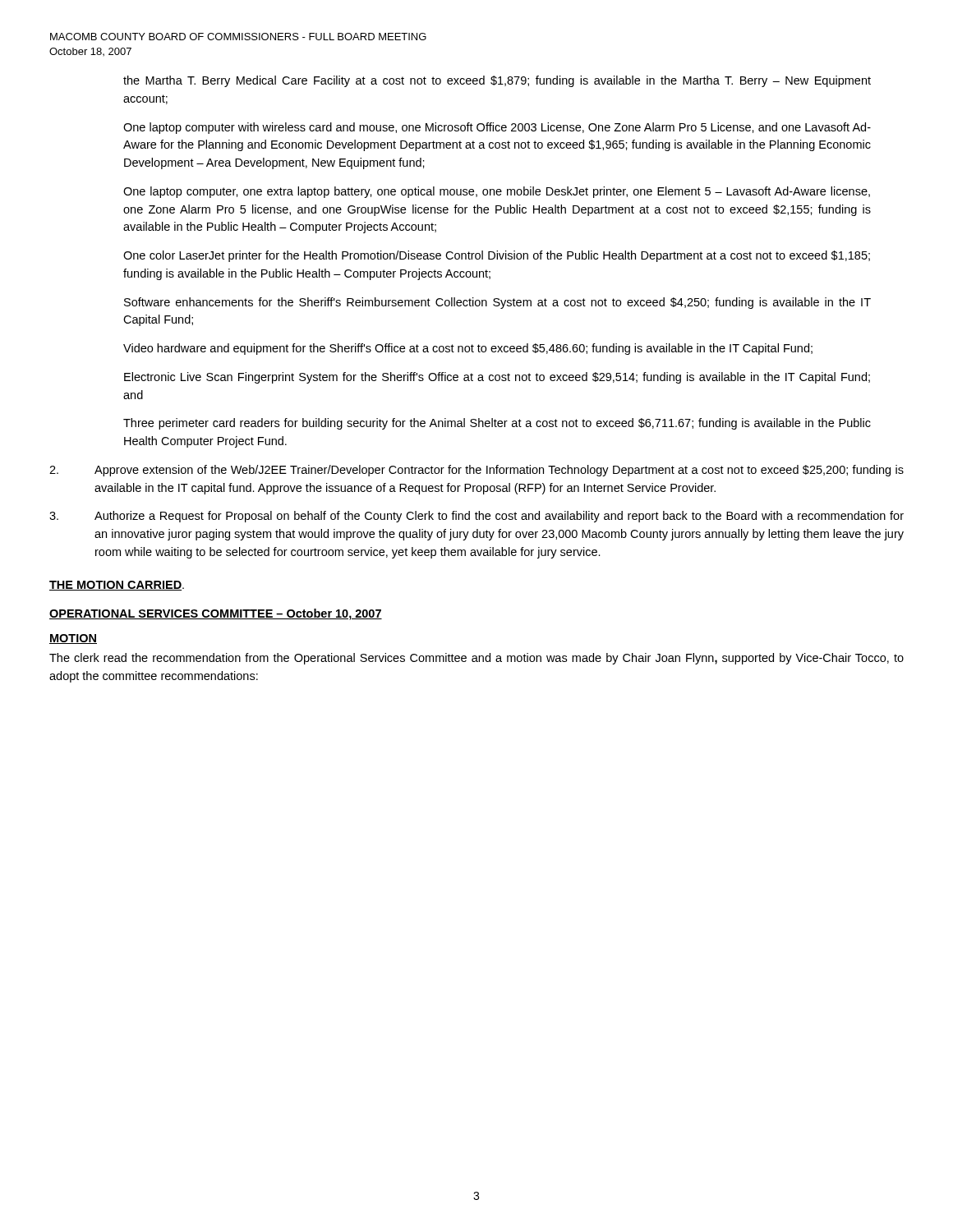The width and height of the screenshot is (953, 1232).
Task: Locate the element starting "Software enhancements for the Sheriff's Reimbursement Collection System"
Action: [497, 311]
